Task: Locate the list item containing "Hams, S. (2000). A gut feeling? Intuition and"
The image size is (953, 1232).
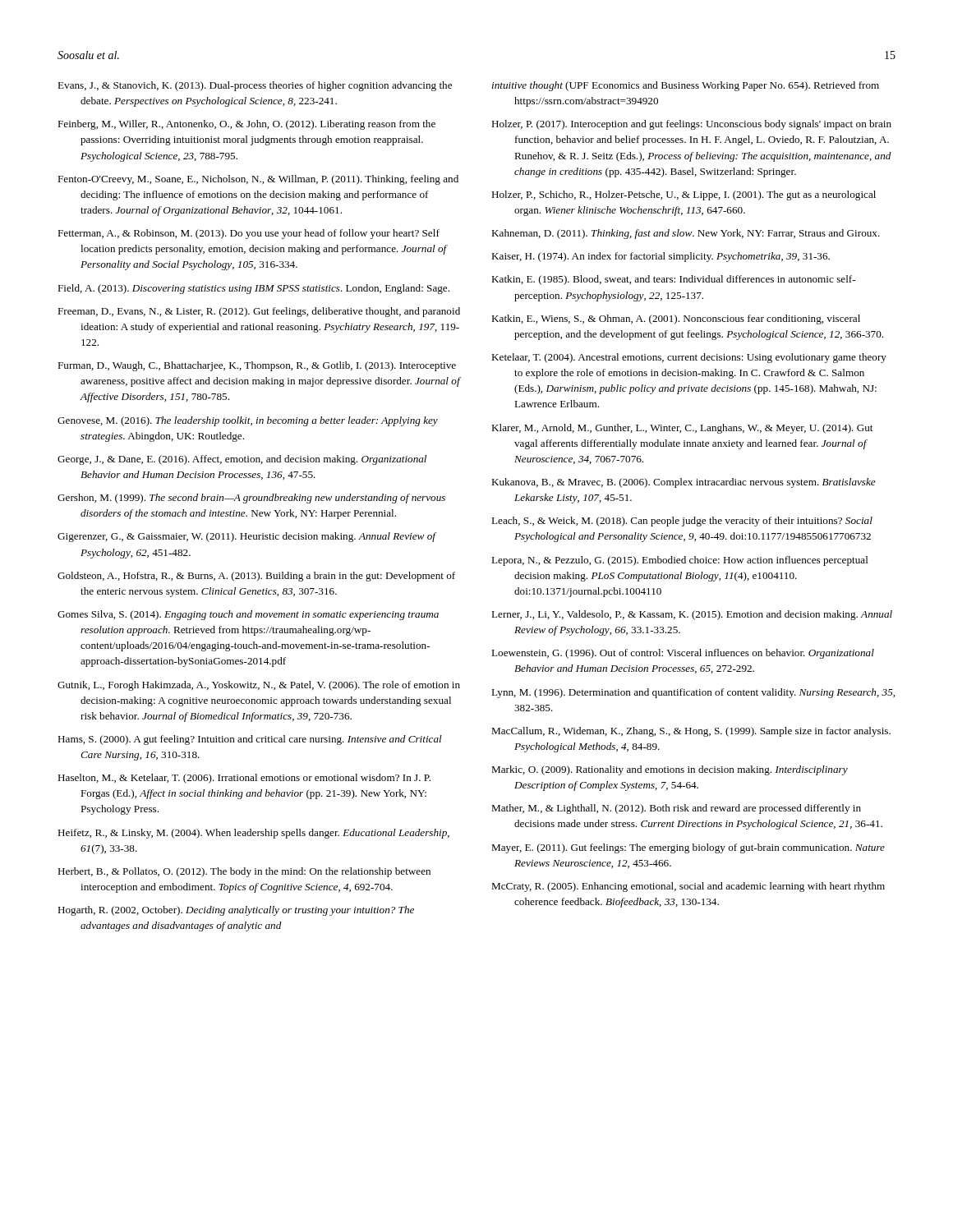Action: click(x=250, y=747)
